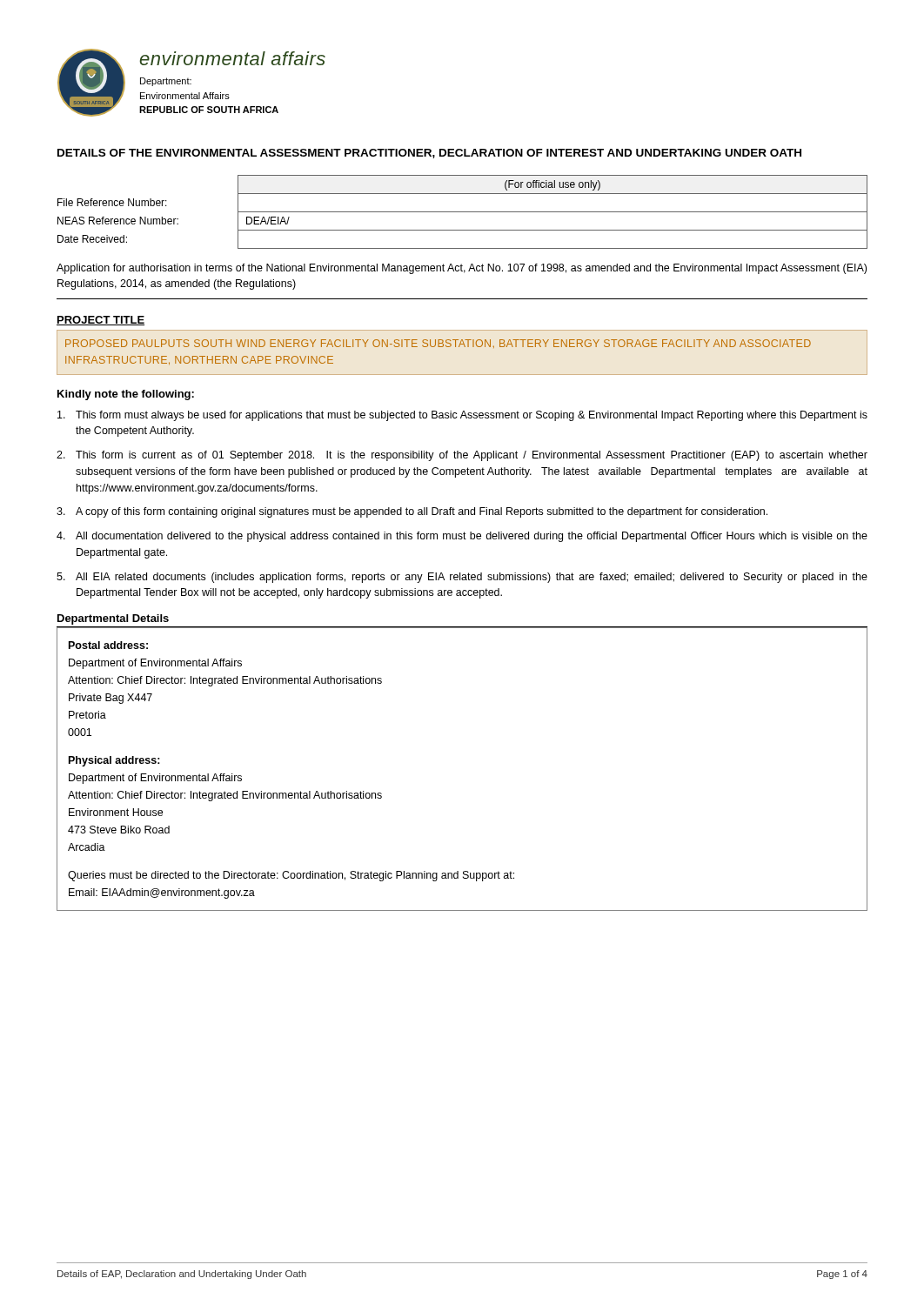Viewport: 924px width, 1305px height.
Task: Find "Departmental Details" on this page
Action: [113, 618]
